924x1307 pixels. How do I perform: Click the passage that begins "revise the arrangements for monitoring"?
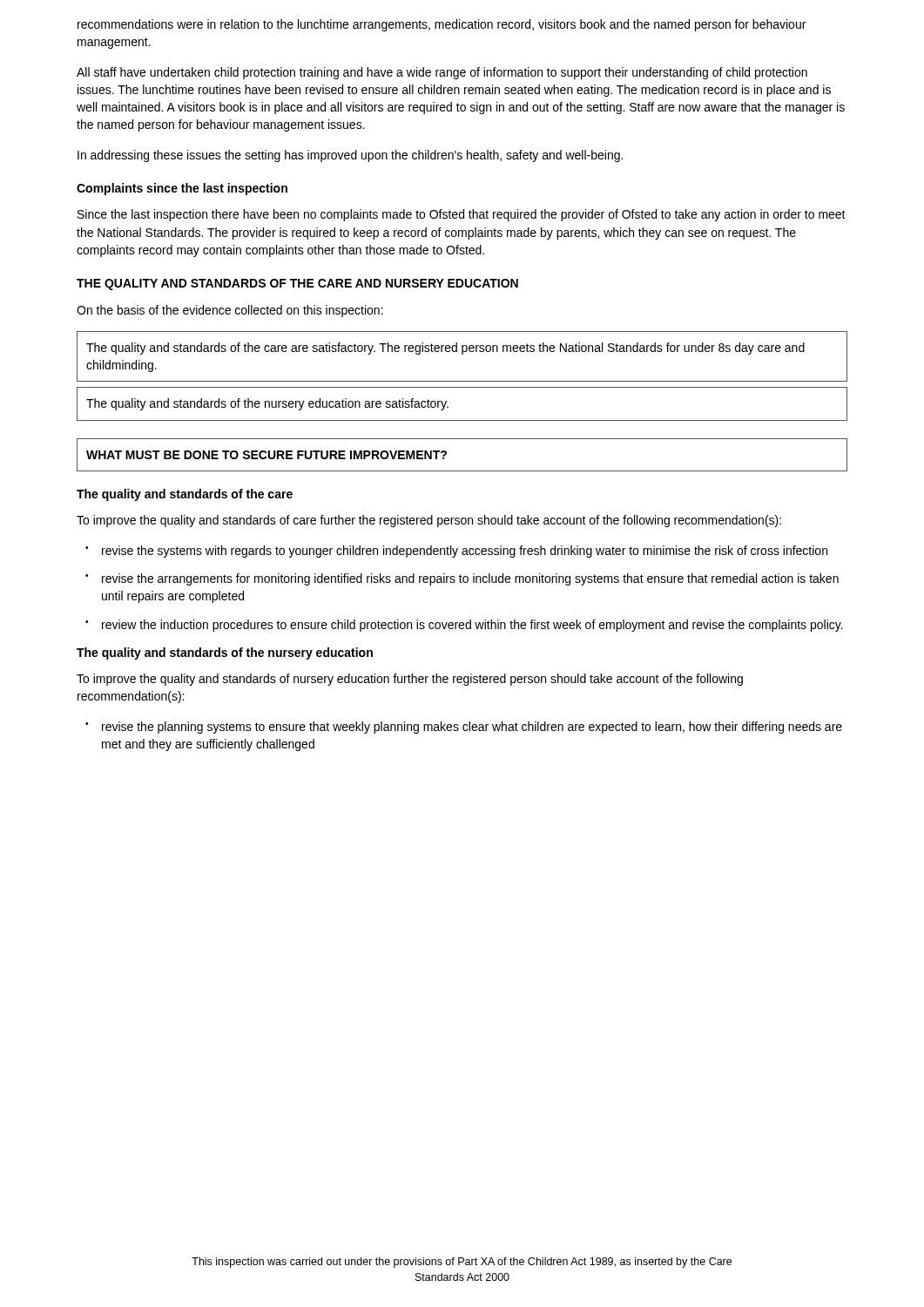coord(462,587)
